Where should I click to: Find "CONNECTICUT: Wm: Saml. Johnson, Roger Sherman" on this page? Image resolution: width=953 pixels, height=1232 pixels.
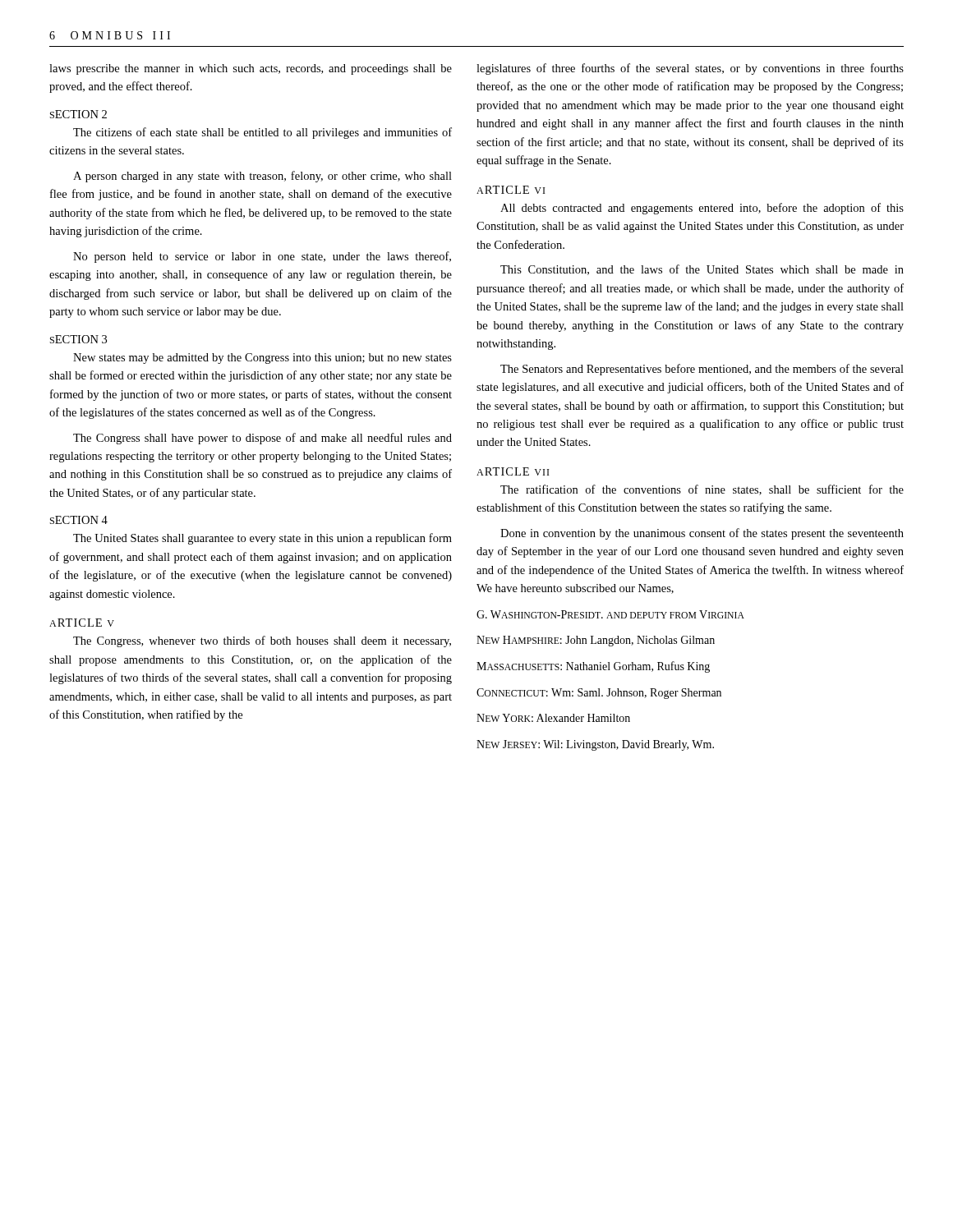(690, 693)
